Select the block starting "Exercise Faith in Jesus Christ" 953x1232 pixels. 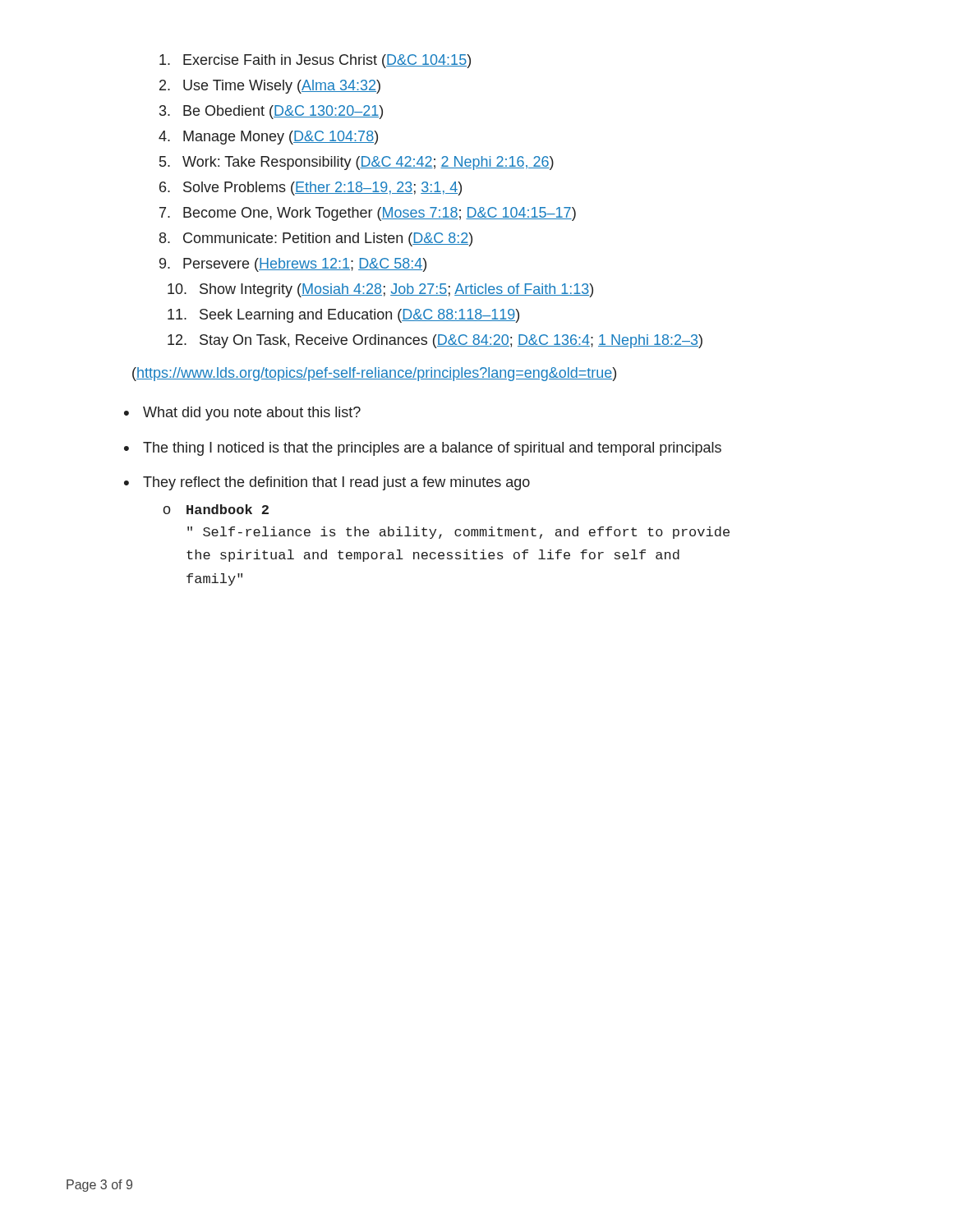315,61
